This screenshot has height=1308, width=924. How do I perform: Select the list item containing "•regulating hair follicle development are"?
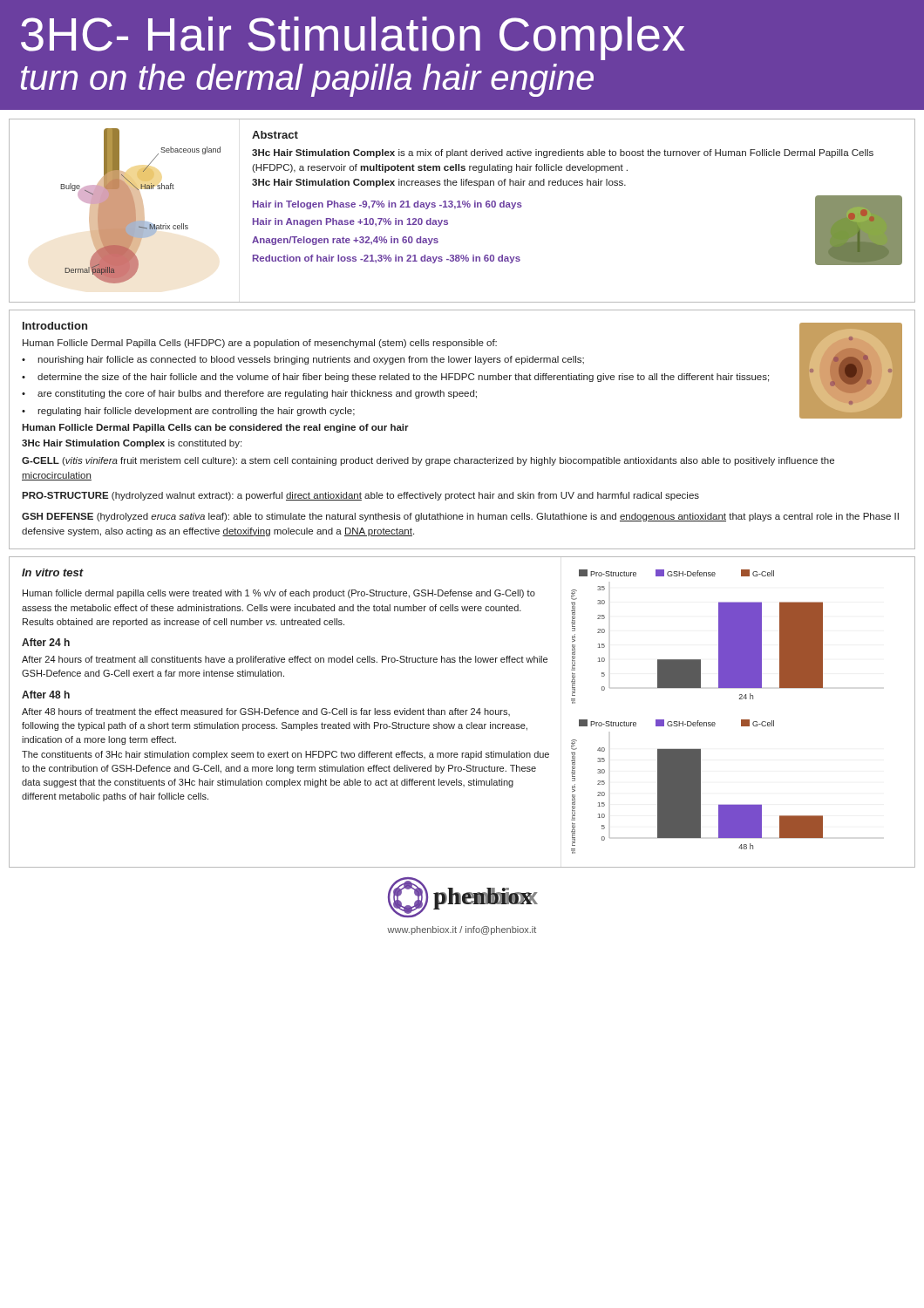(x=188, y=411)
